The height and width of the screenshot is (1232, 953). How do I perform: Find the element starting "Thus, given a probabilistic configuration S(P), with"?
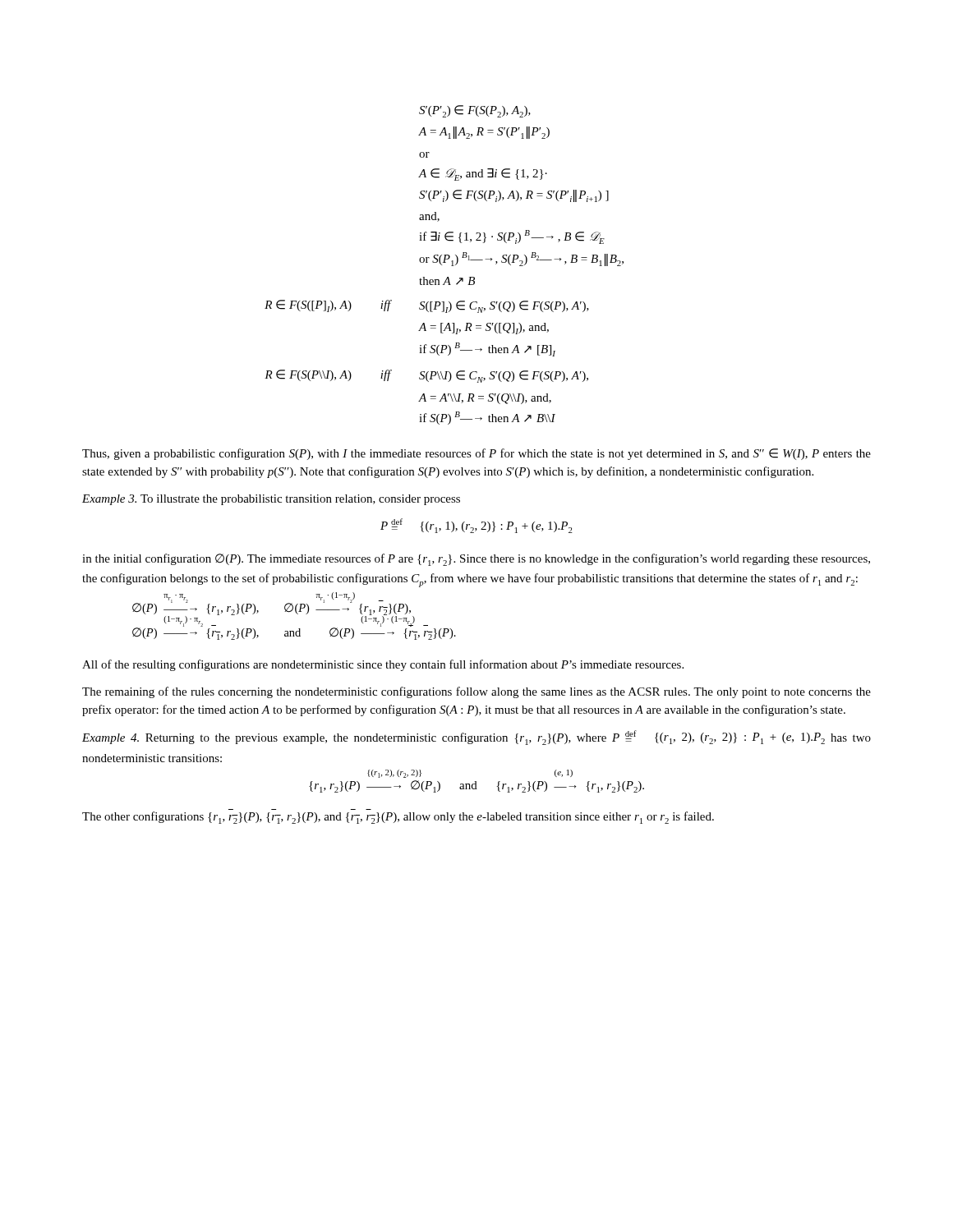click(476, 462)
